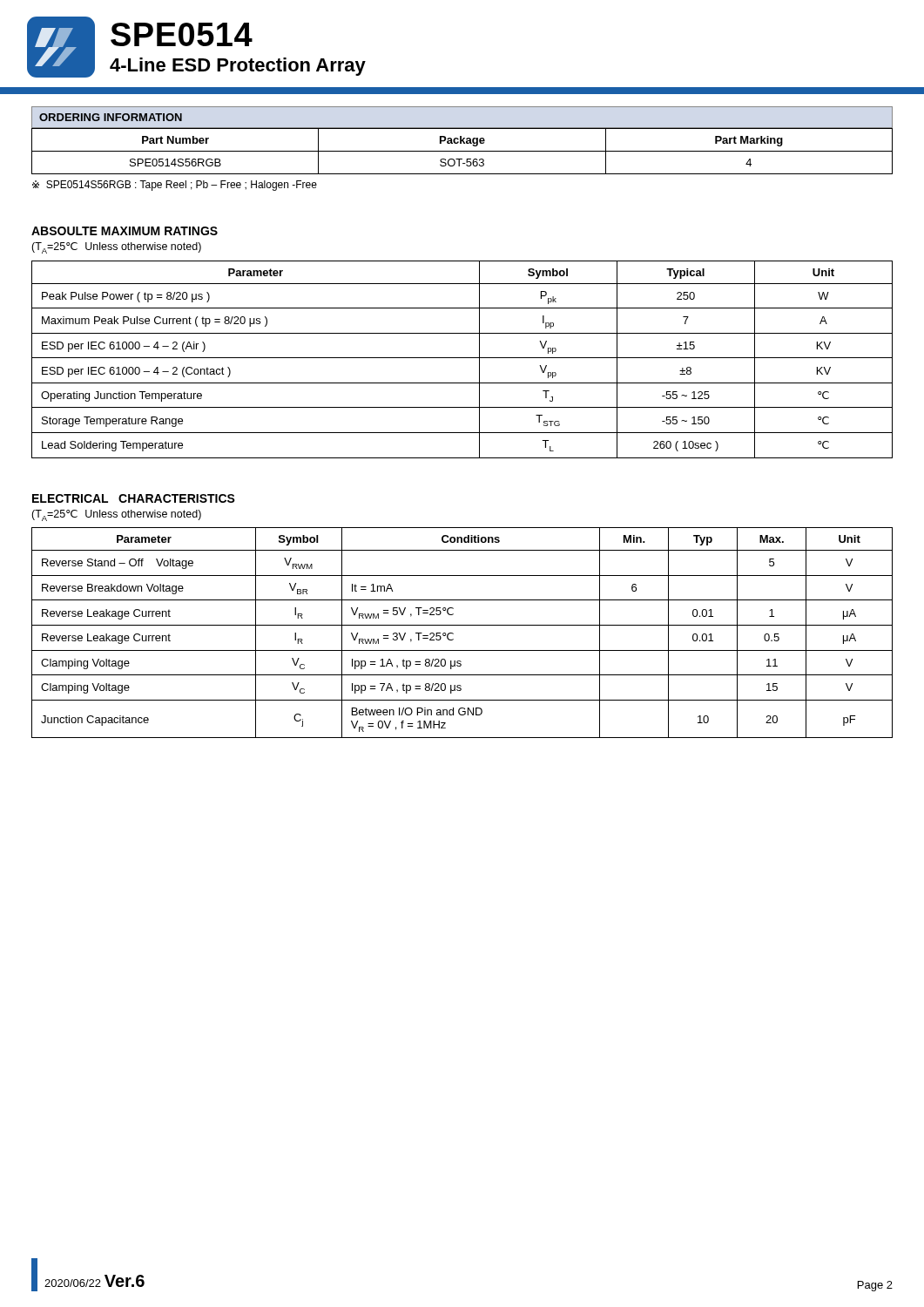Viewport: 924px width, 1307px height.
Task: Click on the section header containing "ELECTRICAL CHARACTERISTICS"
Action: tap(133, 498)
